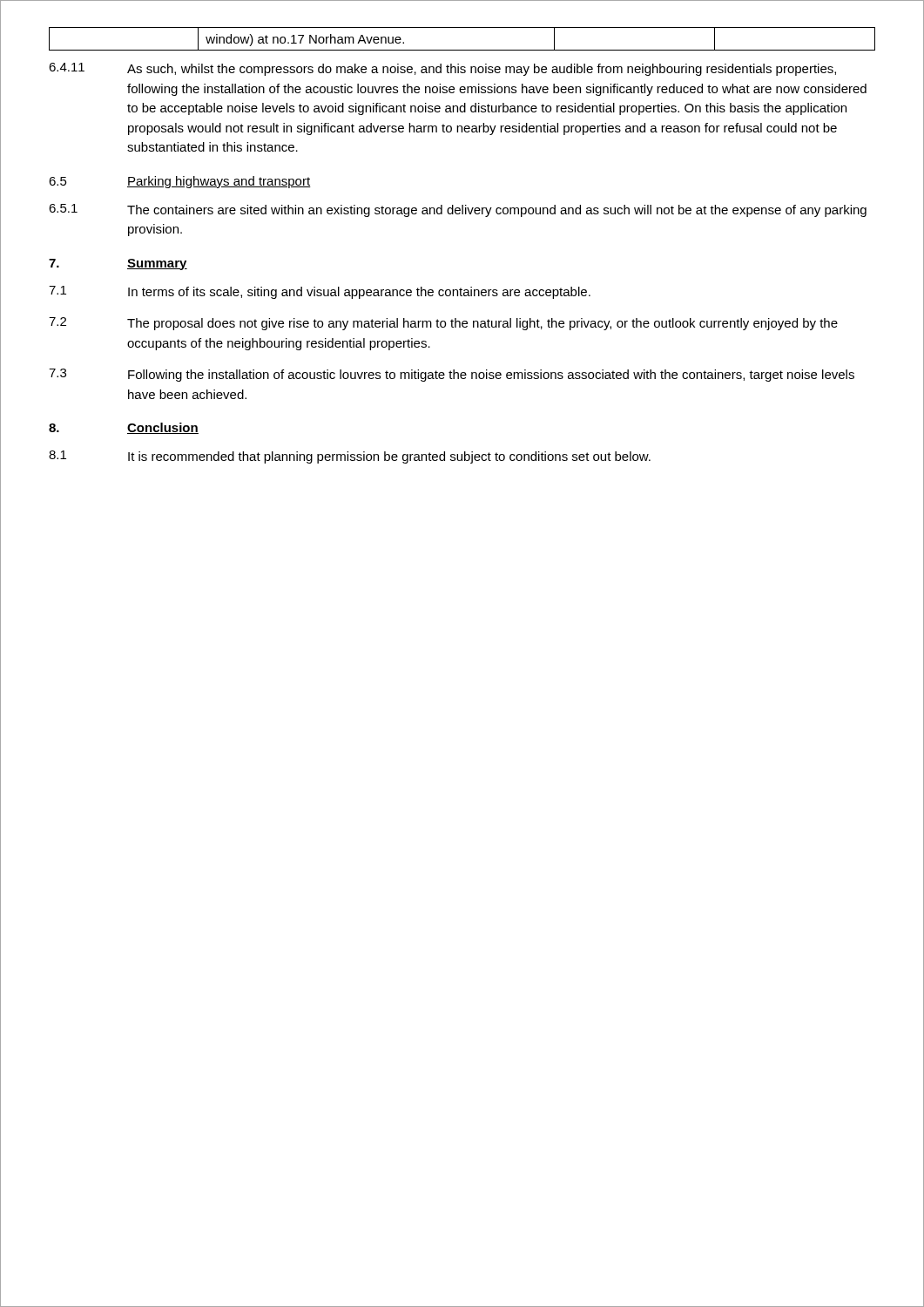924x1307 pixels.
Task: Locate the text "8. Conclusion"
Action: tap(124, 427)
